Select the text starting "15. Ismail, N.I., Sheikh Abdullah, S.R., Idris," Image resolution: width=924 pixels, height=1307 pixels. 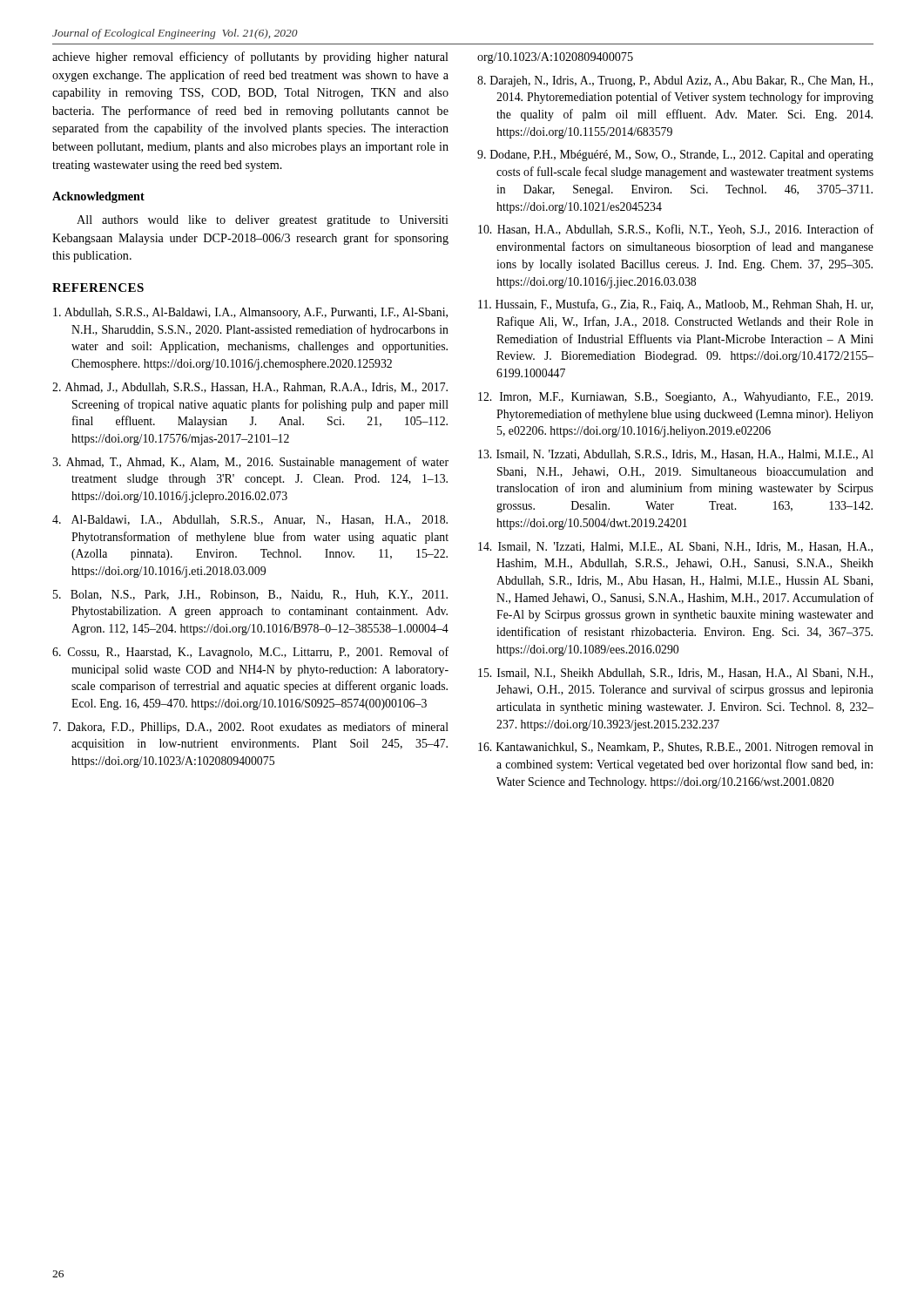click(x=675, y=699)
